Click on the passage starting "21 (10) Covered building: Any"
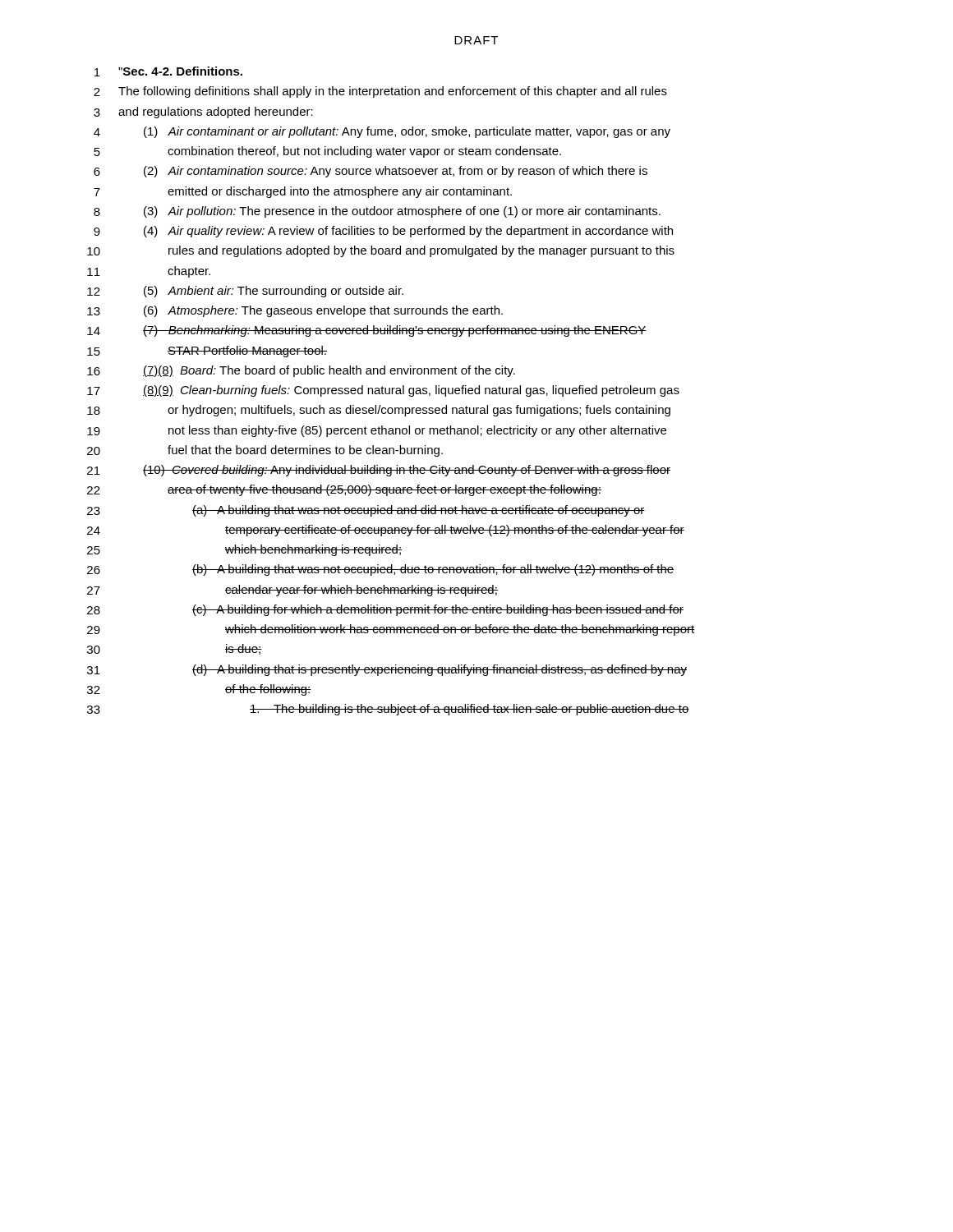Viewport: 953px width, 1232px height. (x=476, y=470)
